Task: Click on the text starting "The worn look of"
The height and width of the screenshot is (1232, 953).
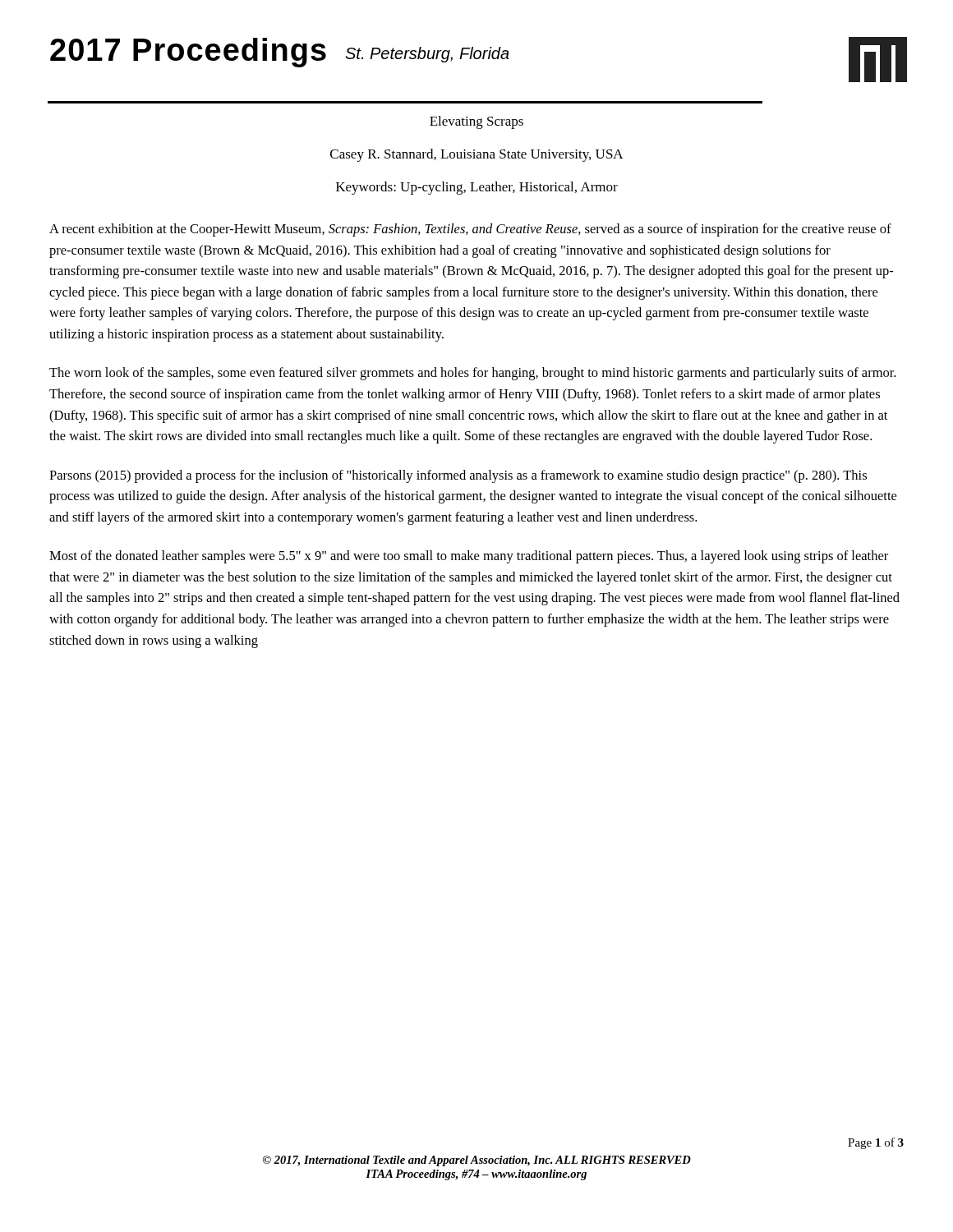Action: pos(473,404)
